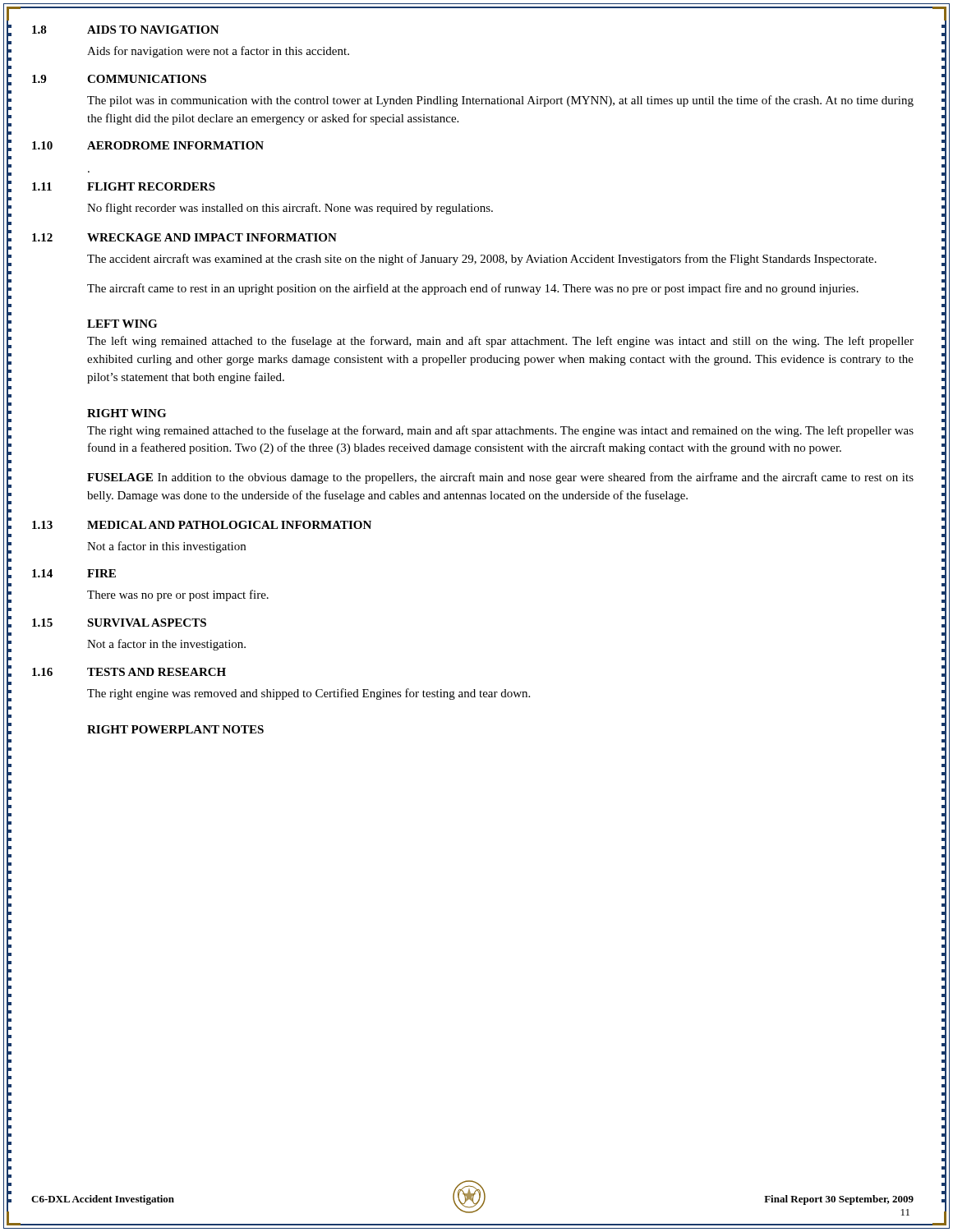Click on the text block containing "FUSELAGE In addition to"
The width and height of the screenshot is (953, 1232).
pos(500,487)
